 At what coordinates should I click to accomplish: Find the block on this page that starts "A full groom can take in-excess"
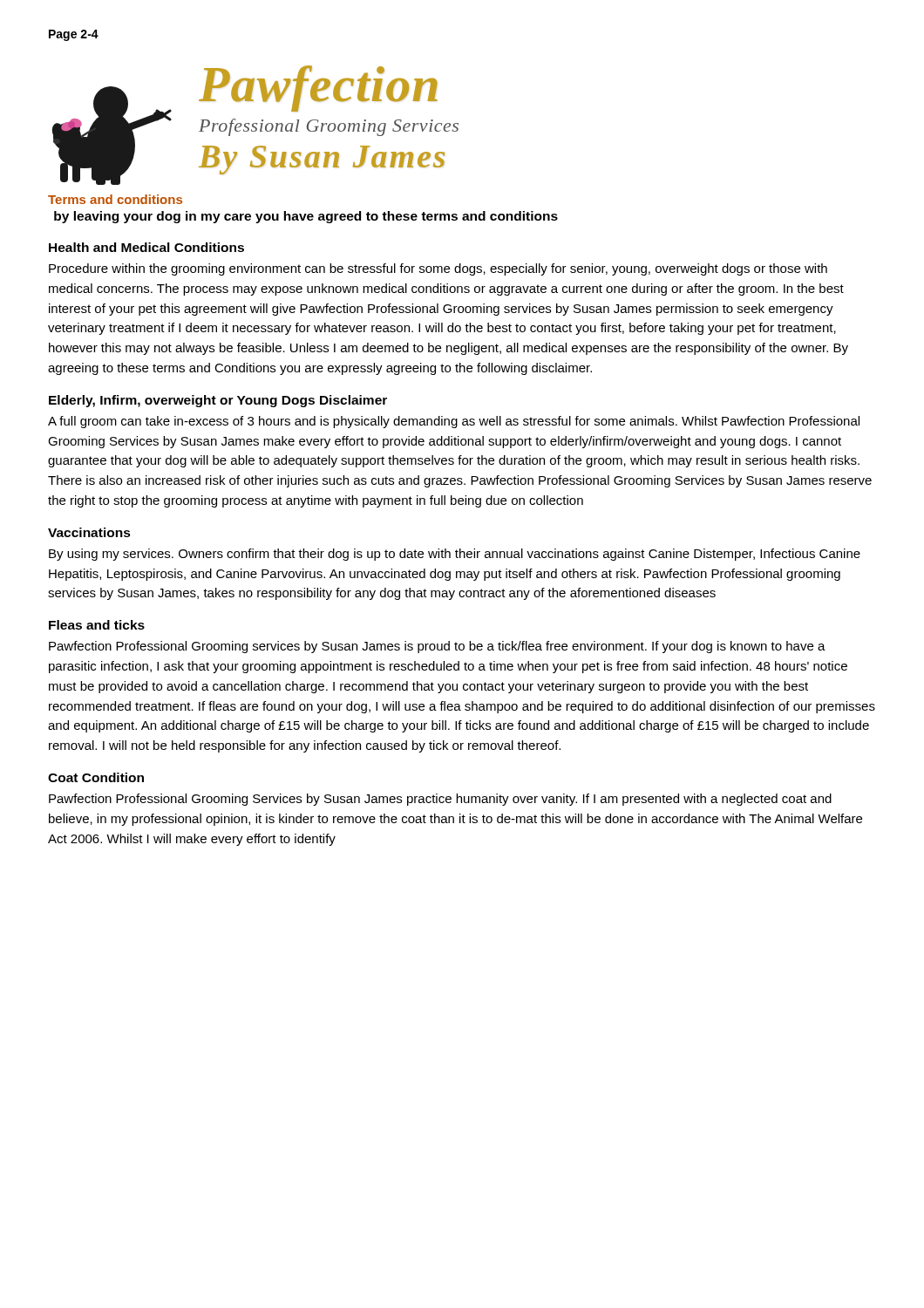click(460, 460)
